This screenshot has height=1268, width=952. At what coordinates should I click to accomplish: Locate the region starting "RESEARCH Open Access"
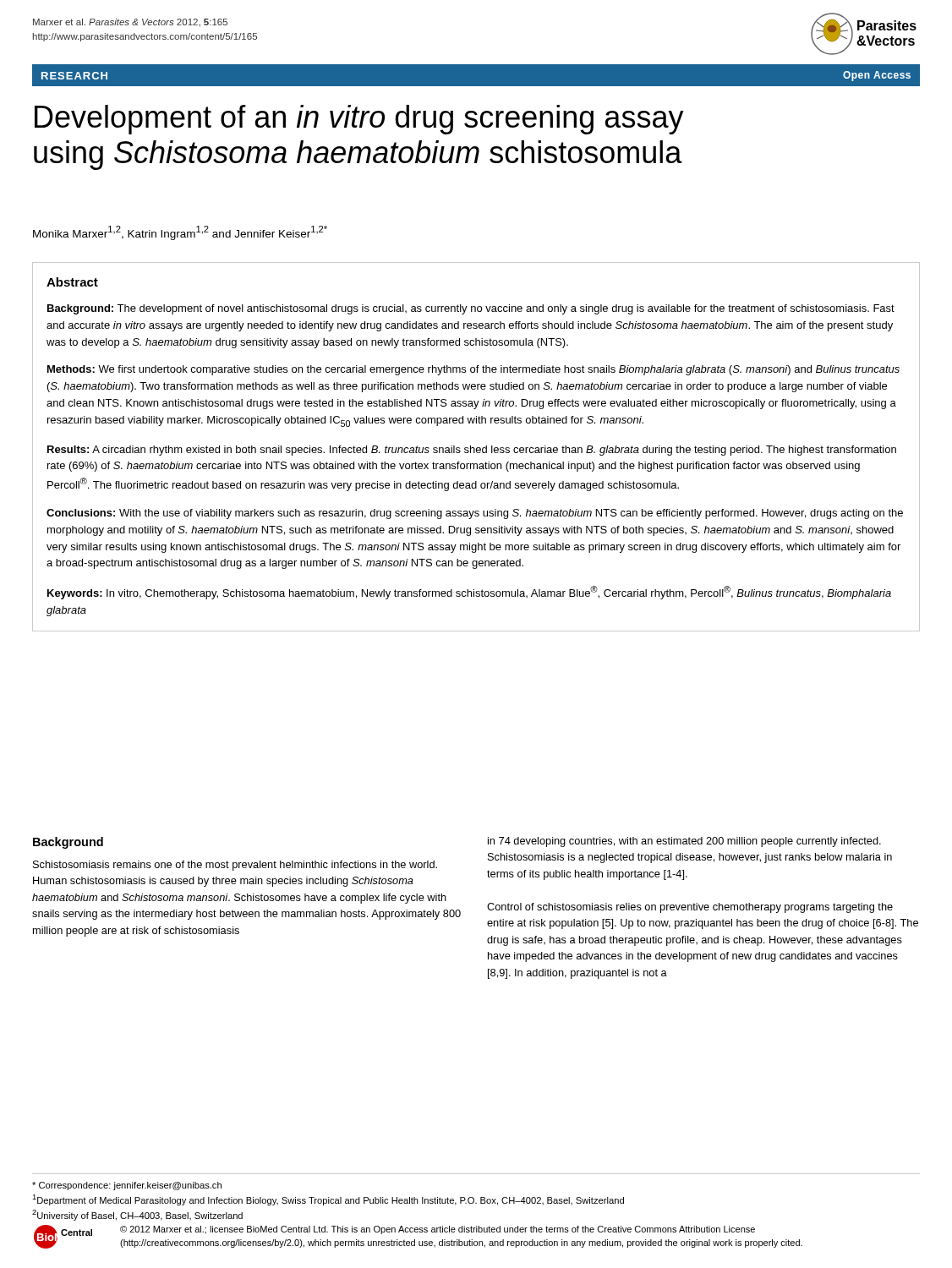pos(476,75)
